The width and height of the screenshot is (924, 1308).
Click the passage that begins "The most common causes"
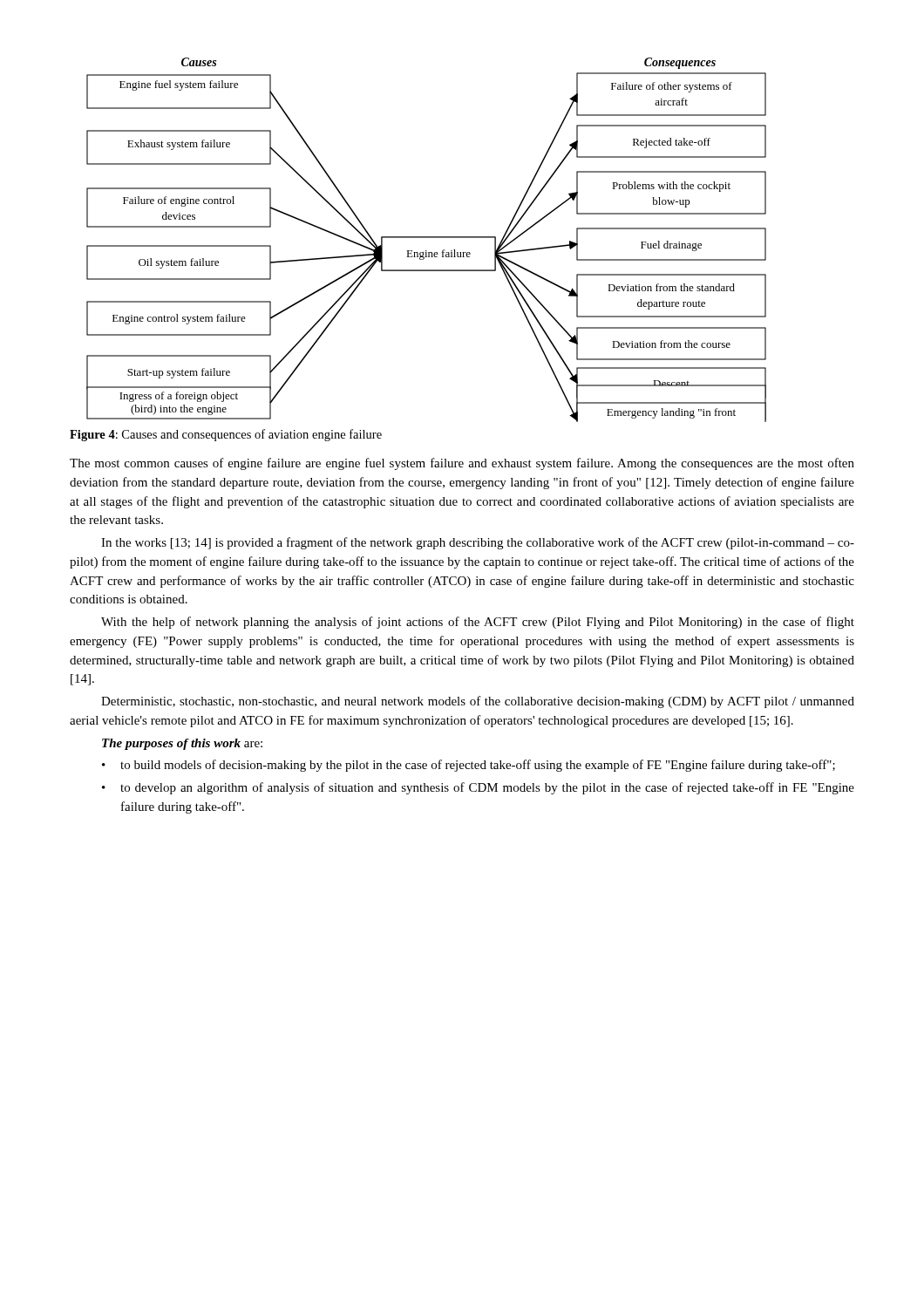pos(462,492)
